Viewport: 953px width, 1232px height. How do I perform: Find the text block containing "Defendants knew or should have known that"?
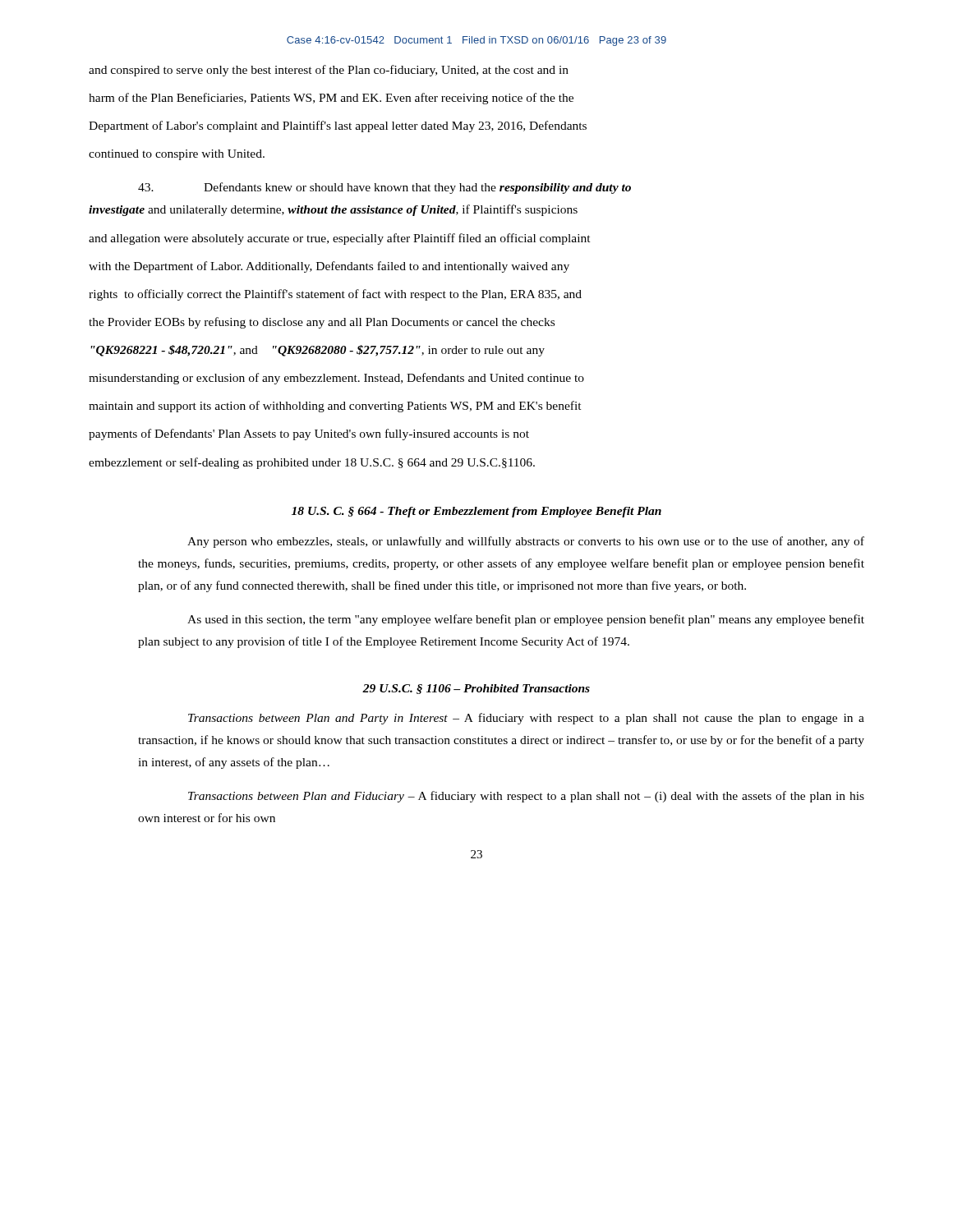tap(476, 324)
